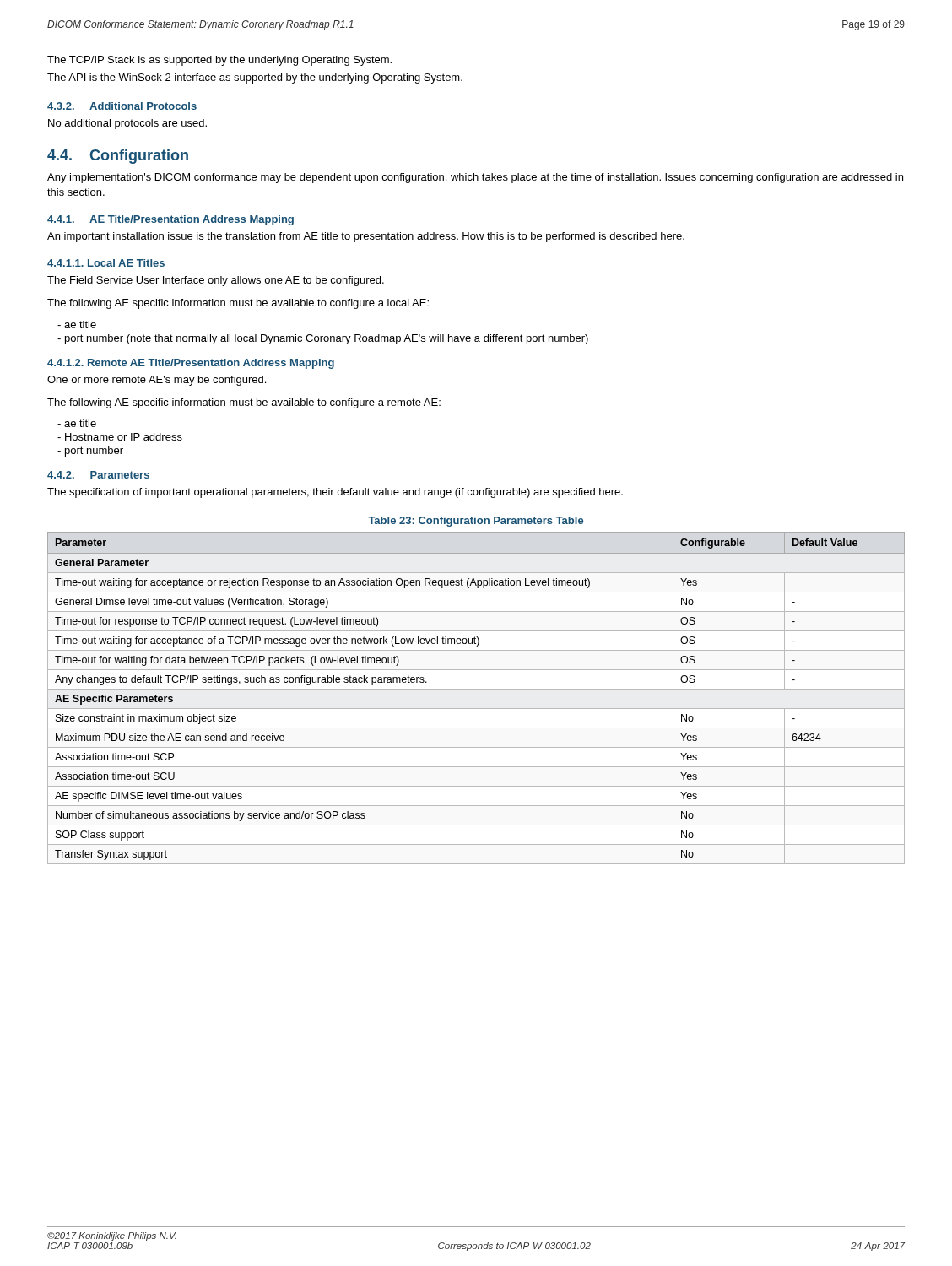
Task: Find the block on this page that starts "The Field Service User Interface only allows one"
Action: tap(216, 281)
